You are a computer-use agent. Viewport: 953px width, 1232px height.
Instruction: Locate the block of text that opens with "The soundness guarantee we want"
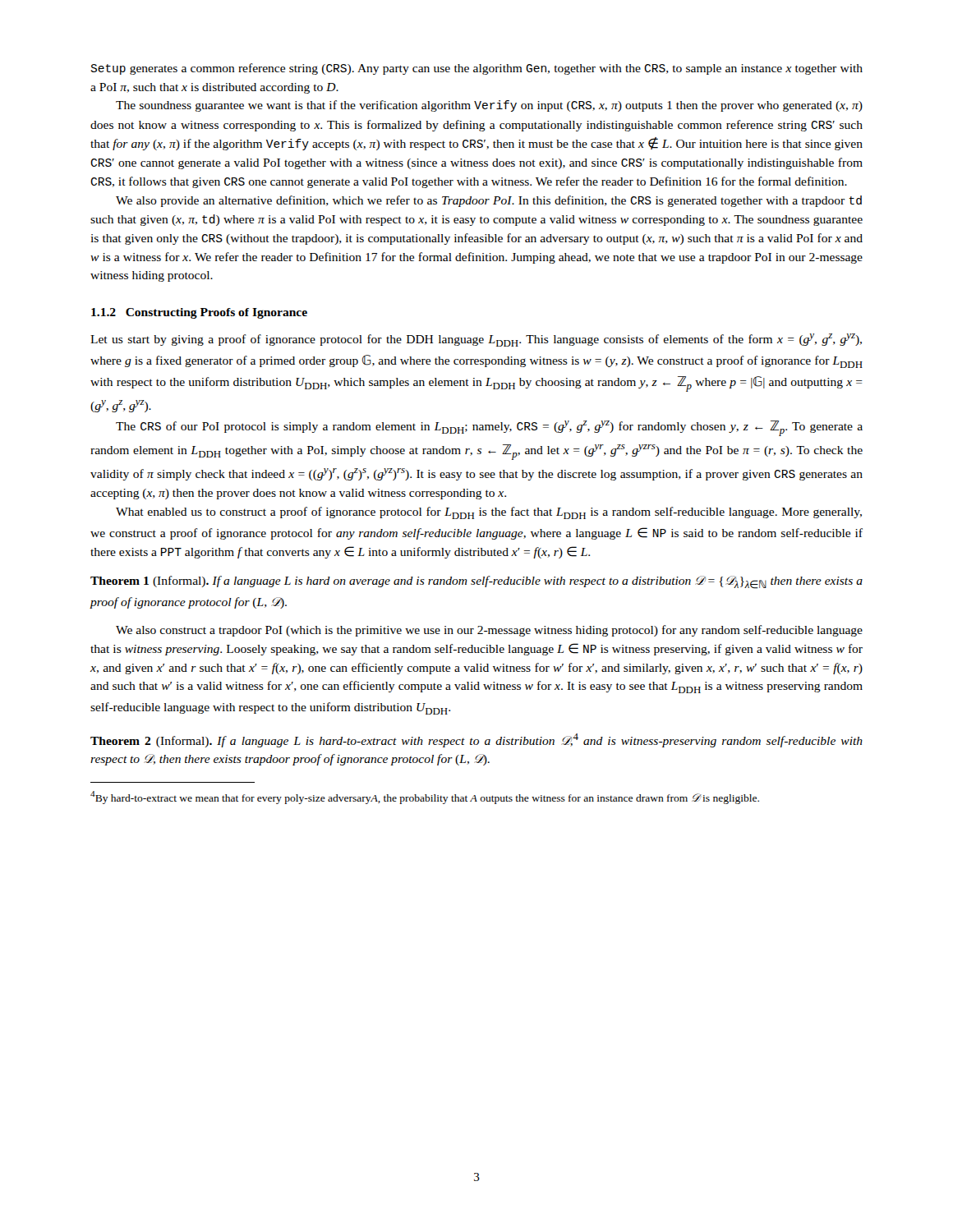click(x=476, y=144)
